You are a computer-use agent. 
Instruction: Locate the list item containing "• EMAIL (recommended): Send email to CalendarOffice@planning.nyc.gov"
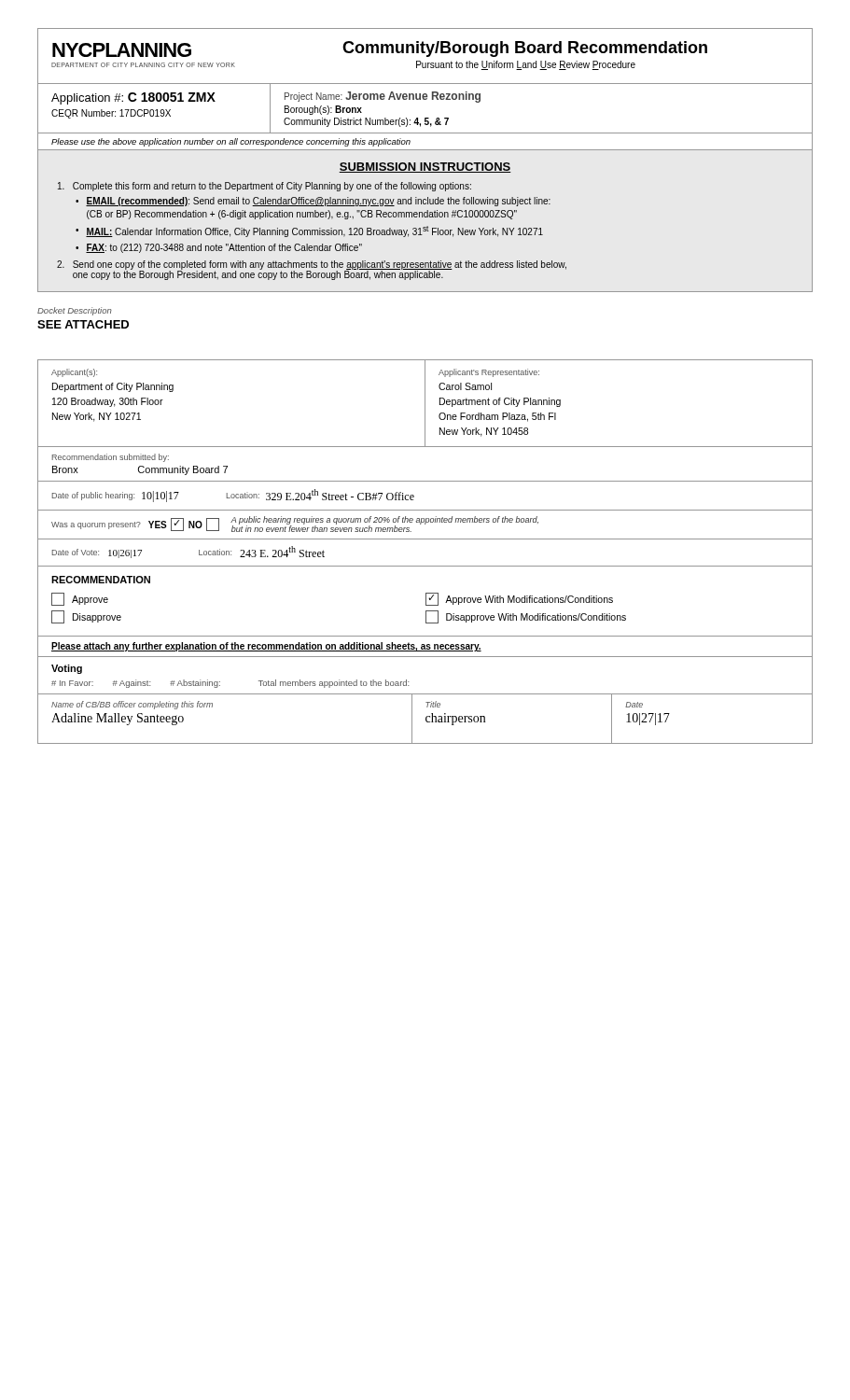point(313,208)
